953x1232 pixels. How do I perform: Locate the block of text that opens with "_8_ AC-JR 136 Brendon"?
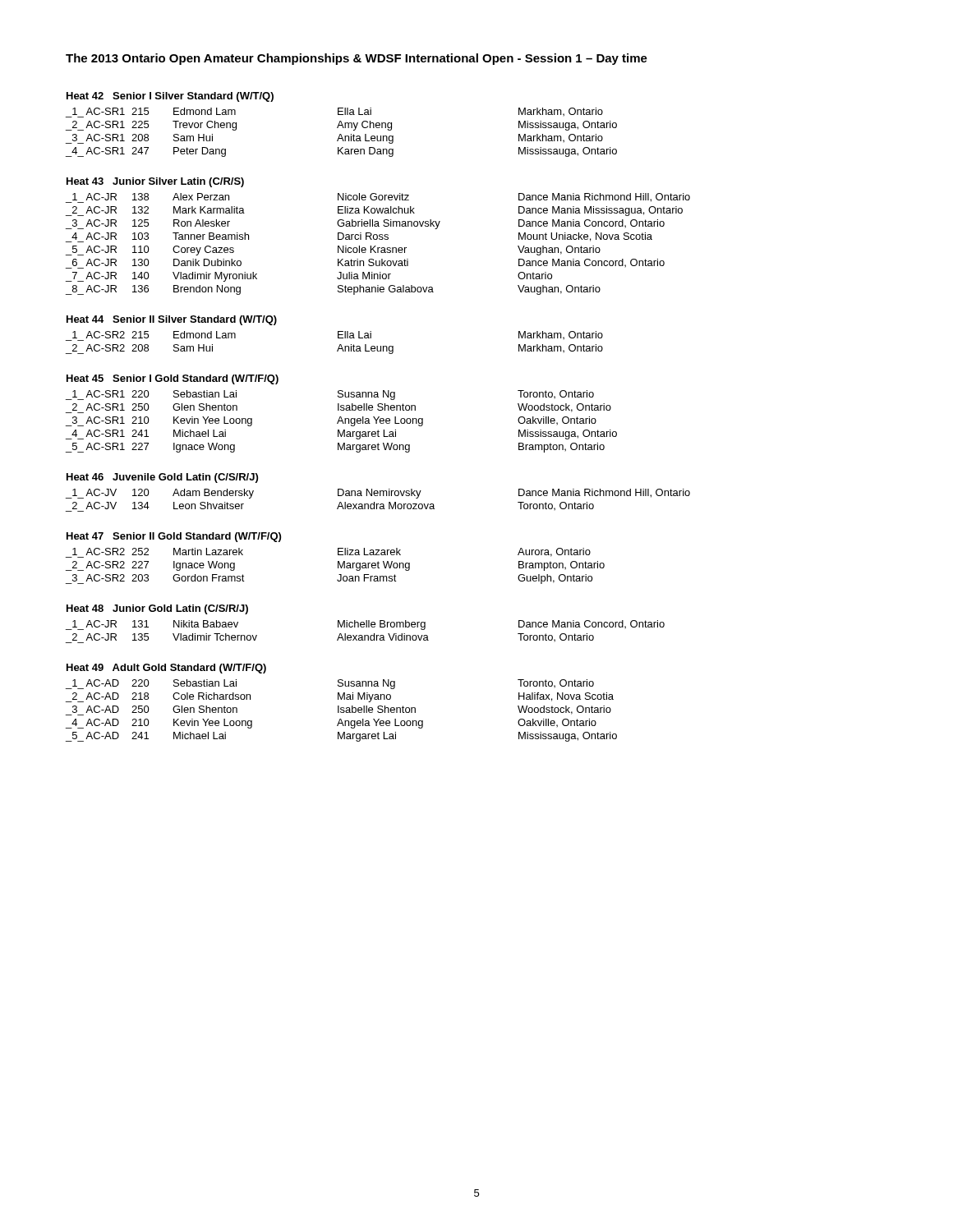(x=89, y=290)
